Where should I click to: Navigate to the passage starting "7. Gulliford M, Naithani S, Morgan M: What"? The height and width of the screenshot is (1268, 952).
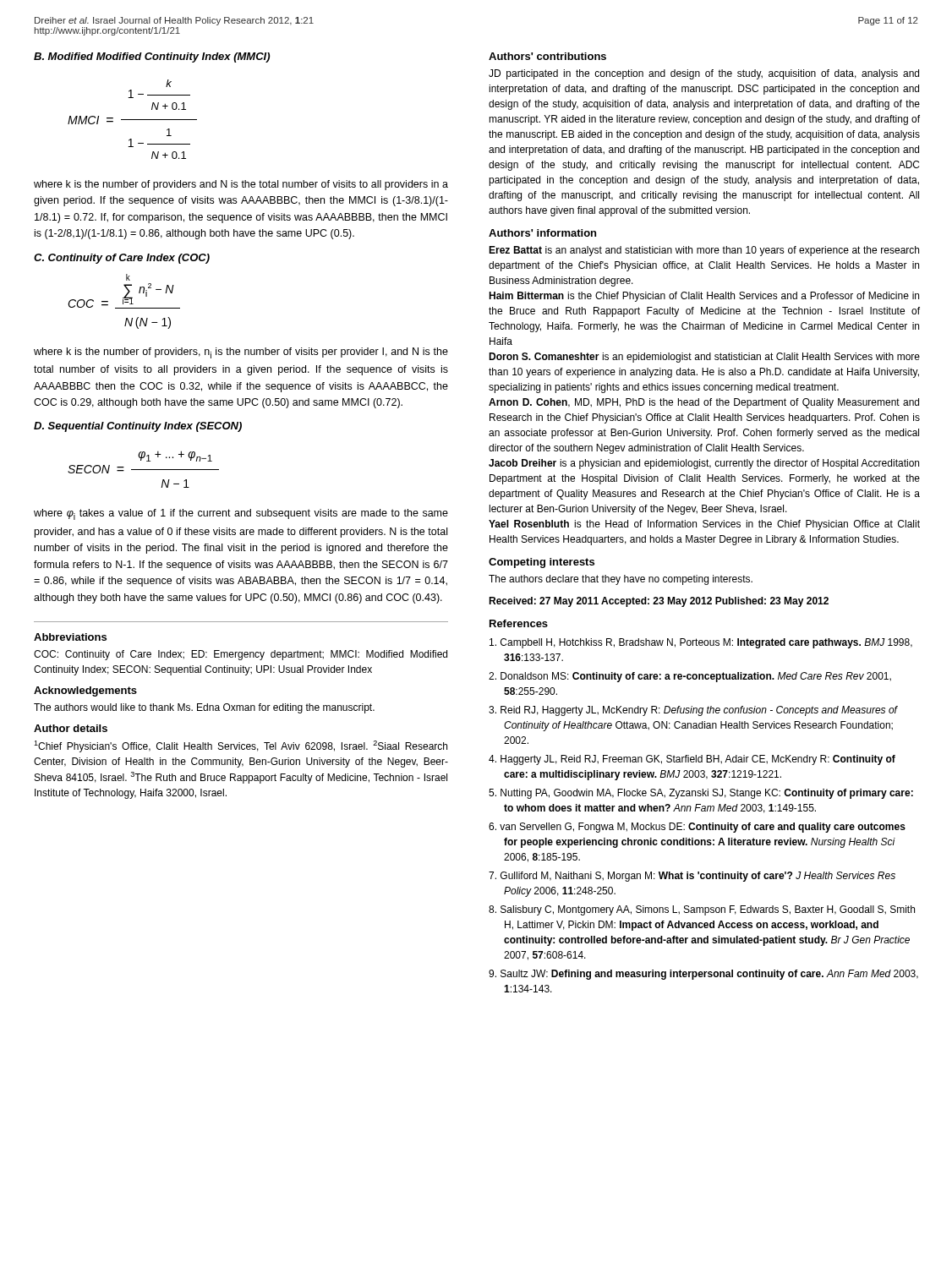[x=692, y=883]
